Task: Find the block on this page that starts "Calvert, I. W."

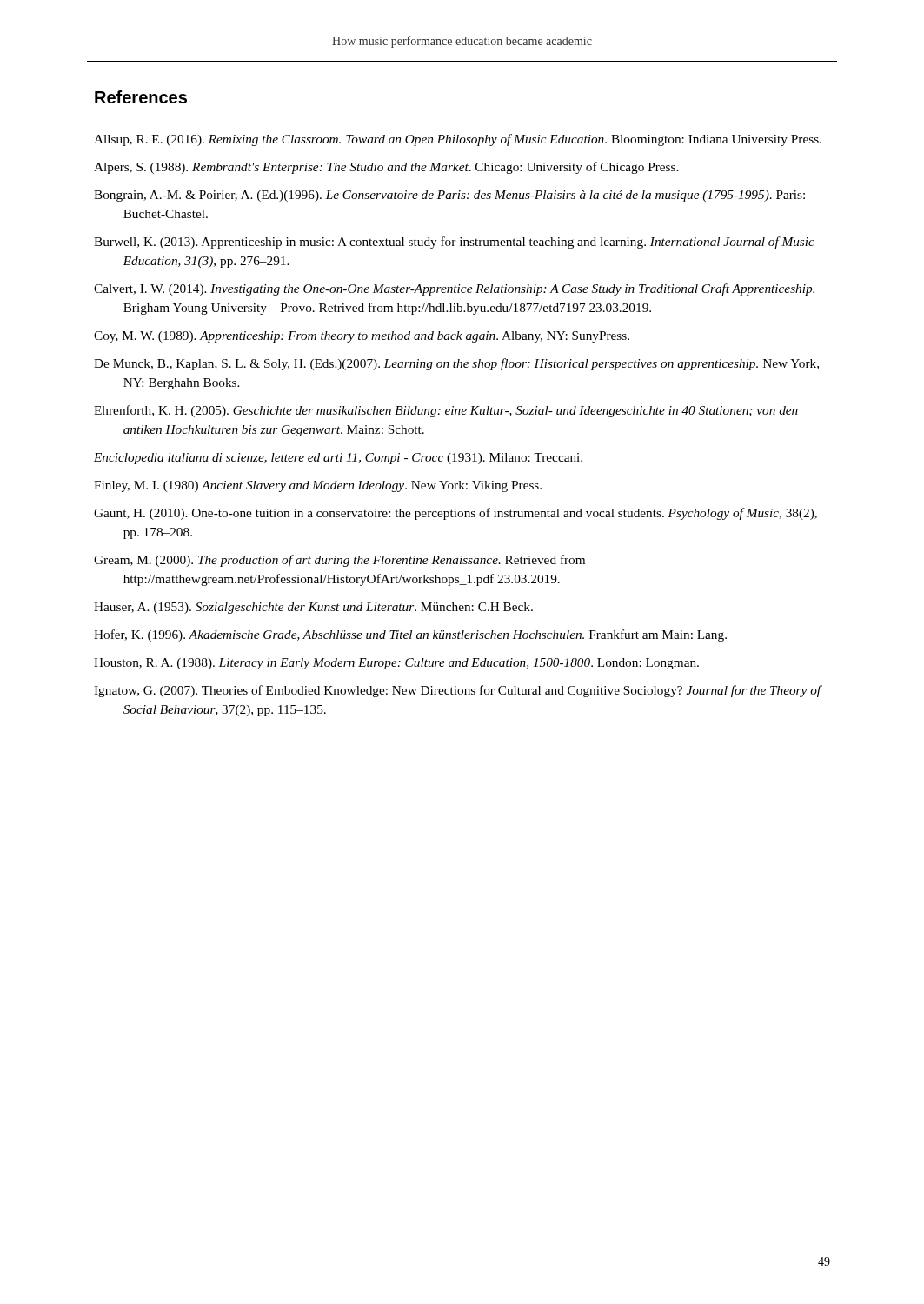Action: click(x=455, y=298)
